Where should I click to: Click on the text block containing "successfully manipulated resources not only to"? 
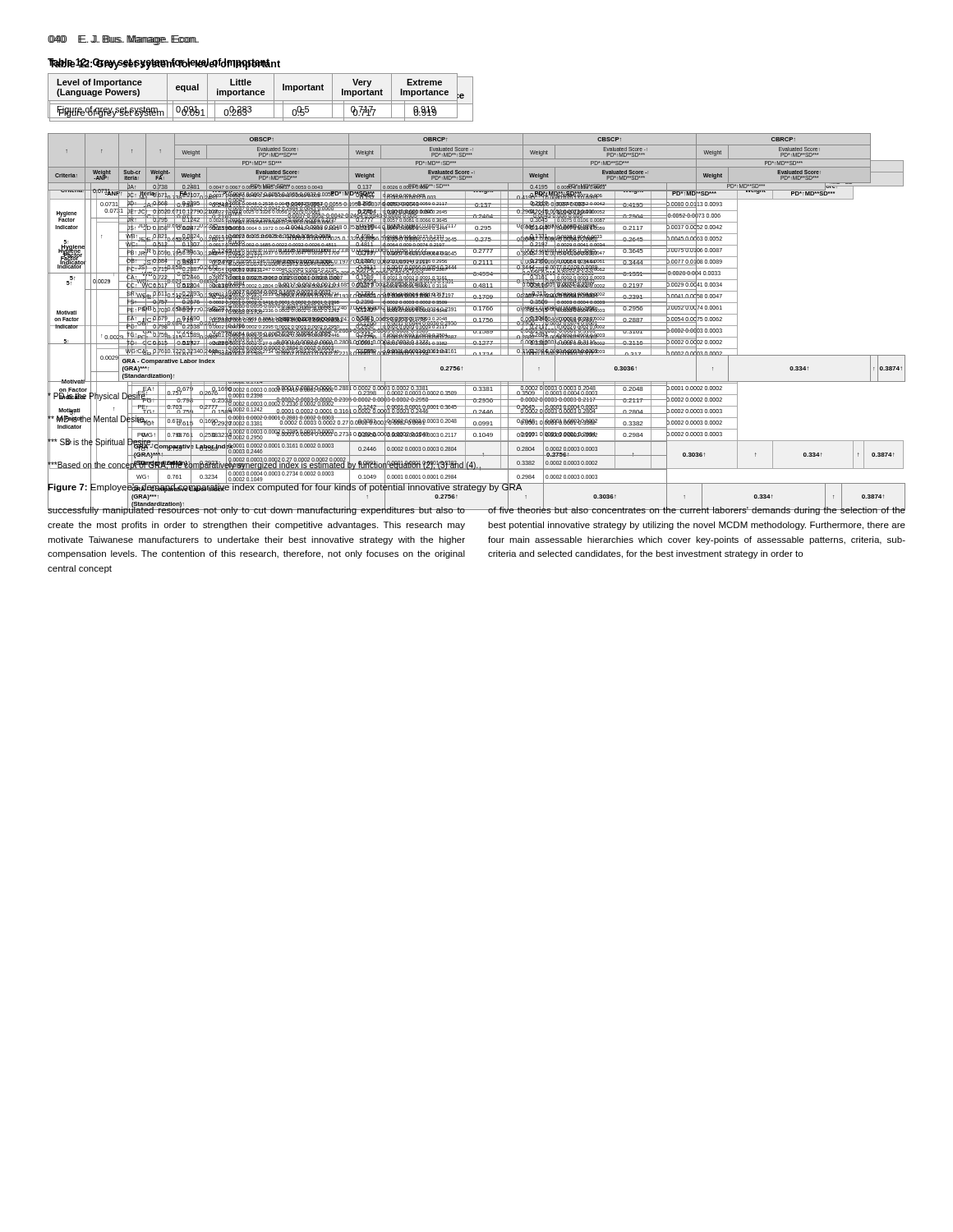tap(256, 539)
